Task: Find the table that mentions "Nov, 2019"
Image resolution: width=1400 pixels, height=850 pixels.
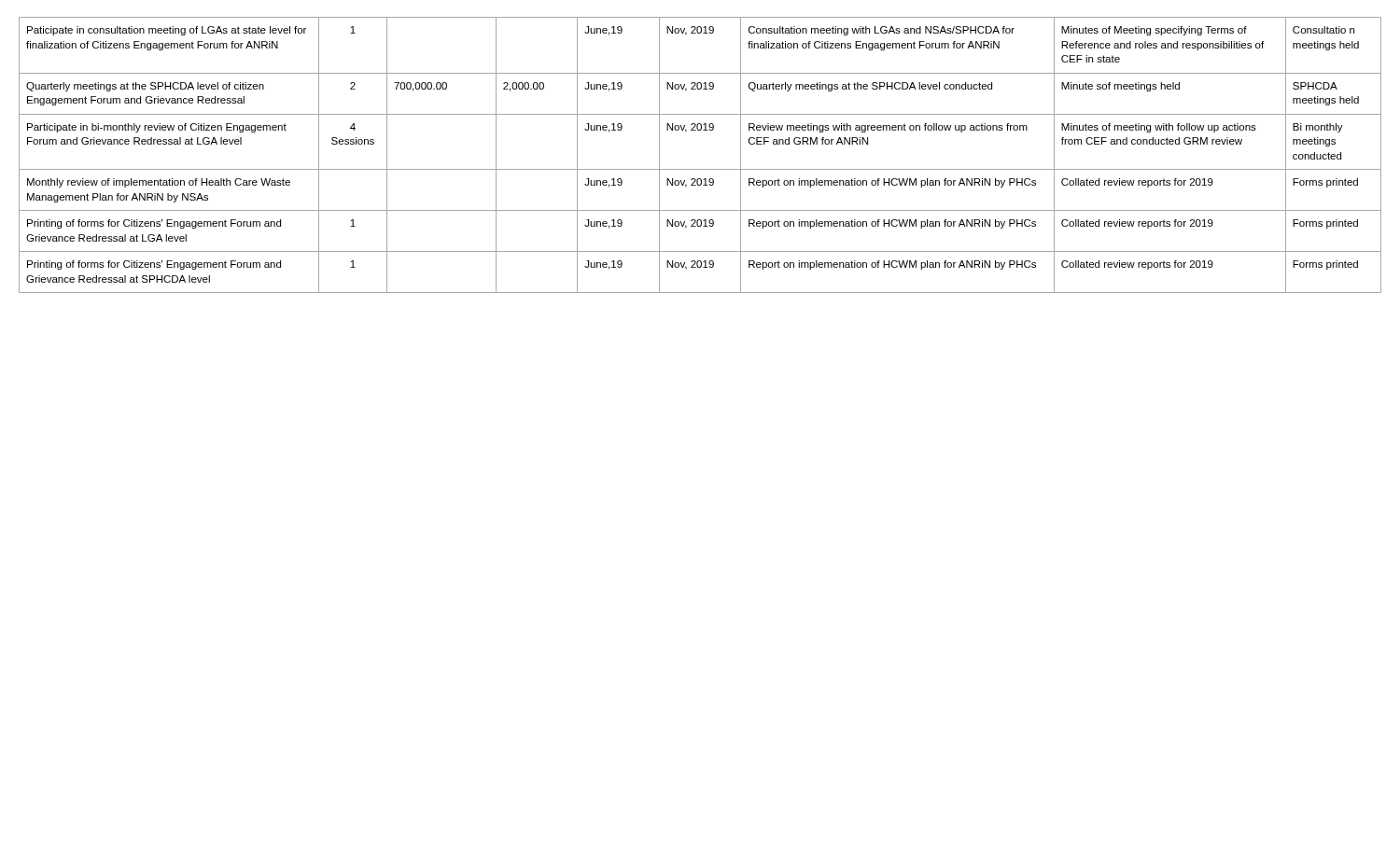Action: [x=700, y=155]
